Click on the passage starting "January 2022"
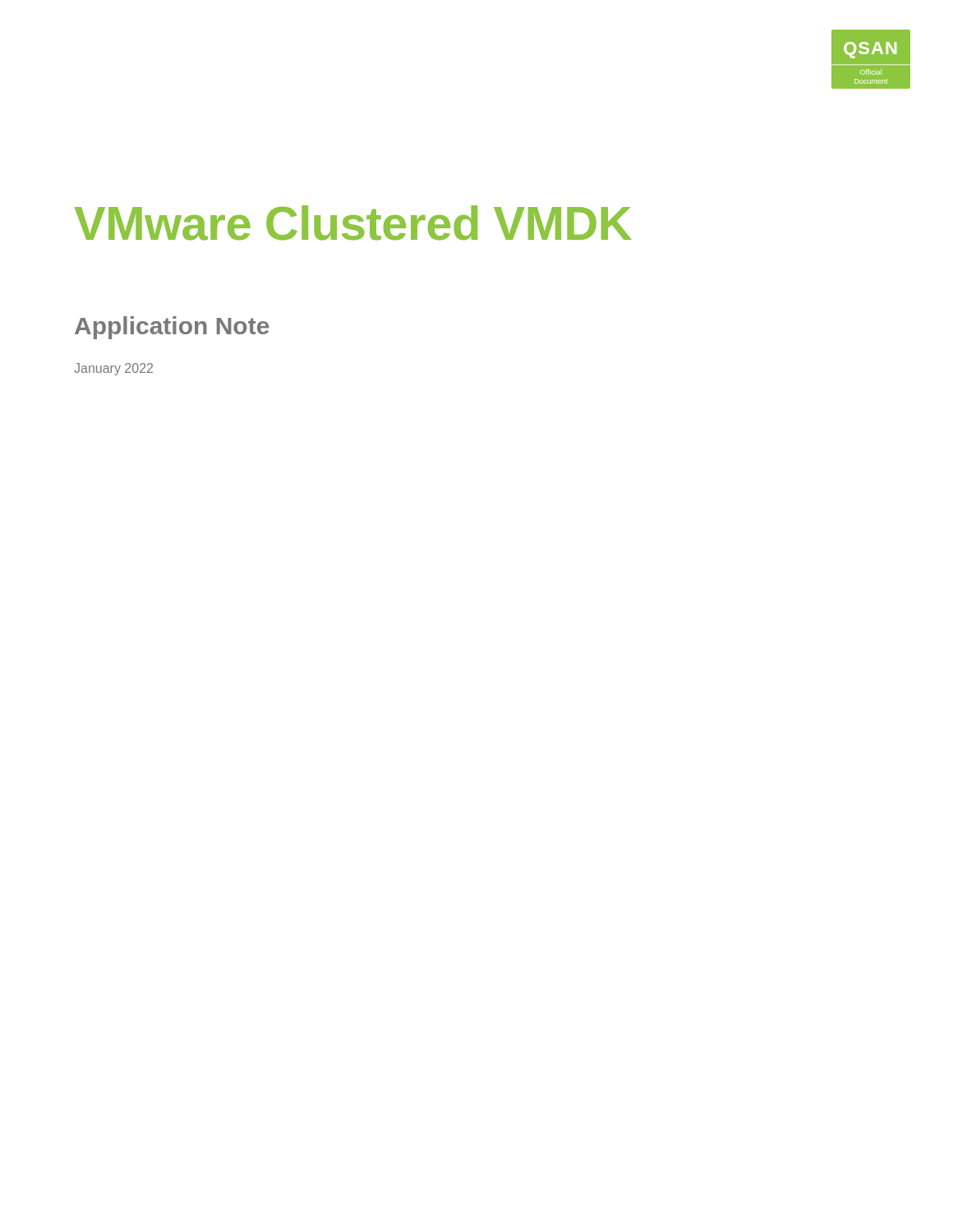The width and height of the screenshot is (953, 1232). (x=114, y=368)
